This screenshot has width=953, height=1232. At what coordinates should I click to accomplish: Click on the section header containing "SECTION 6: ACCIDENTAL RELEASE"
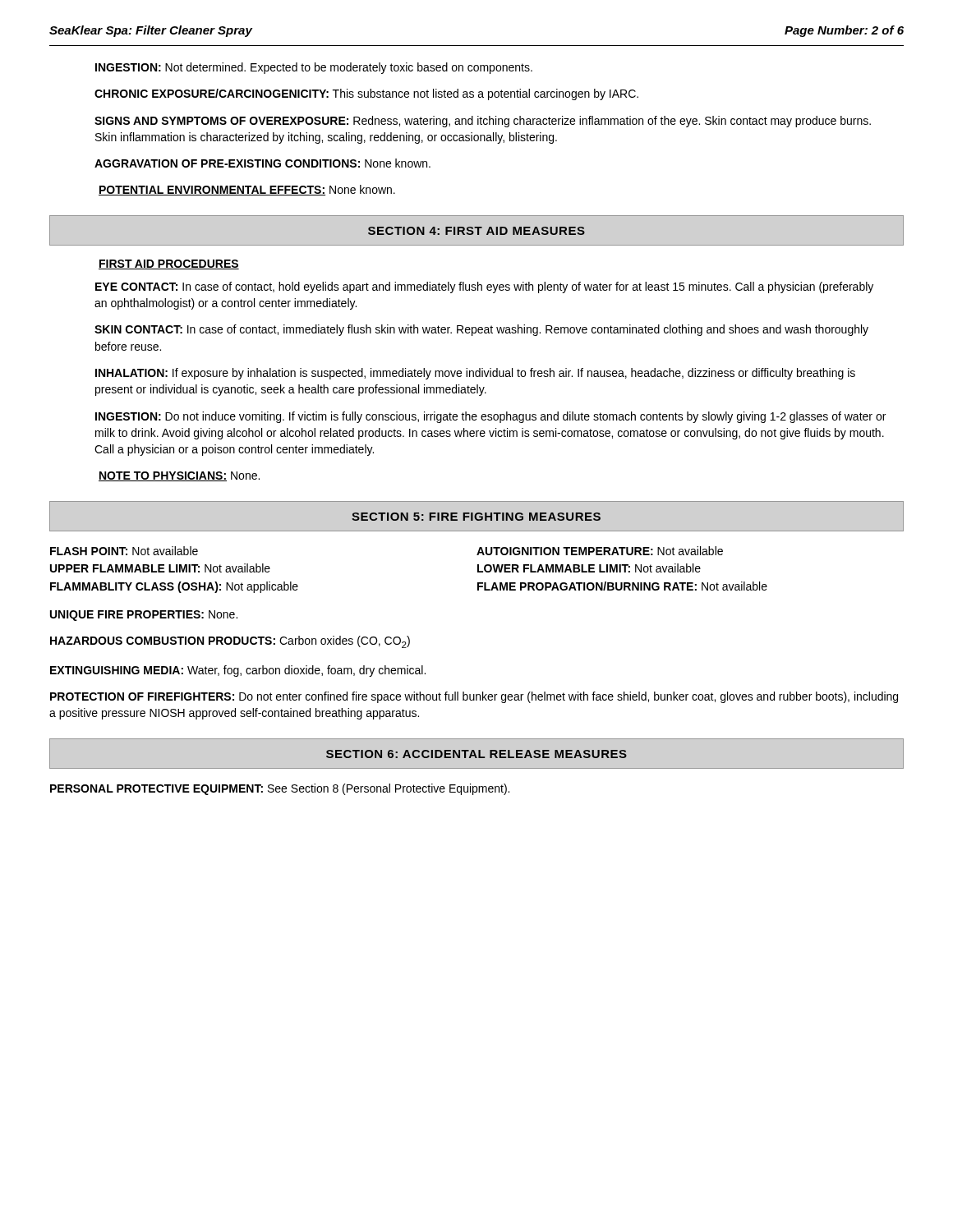(476, 753)
